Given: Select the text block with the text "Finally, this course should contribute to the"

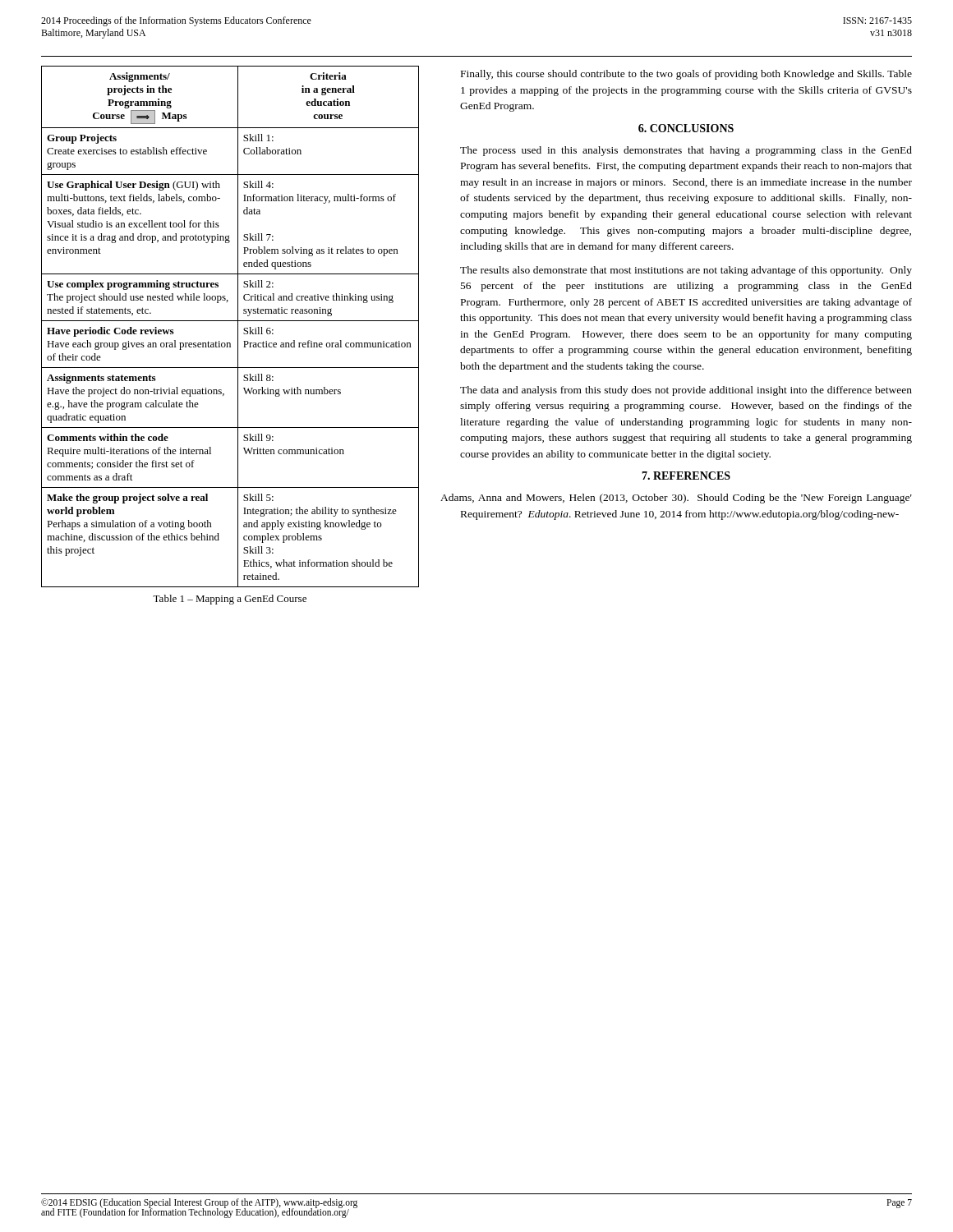Looking at the screenshot, I should (686, 90).
